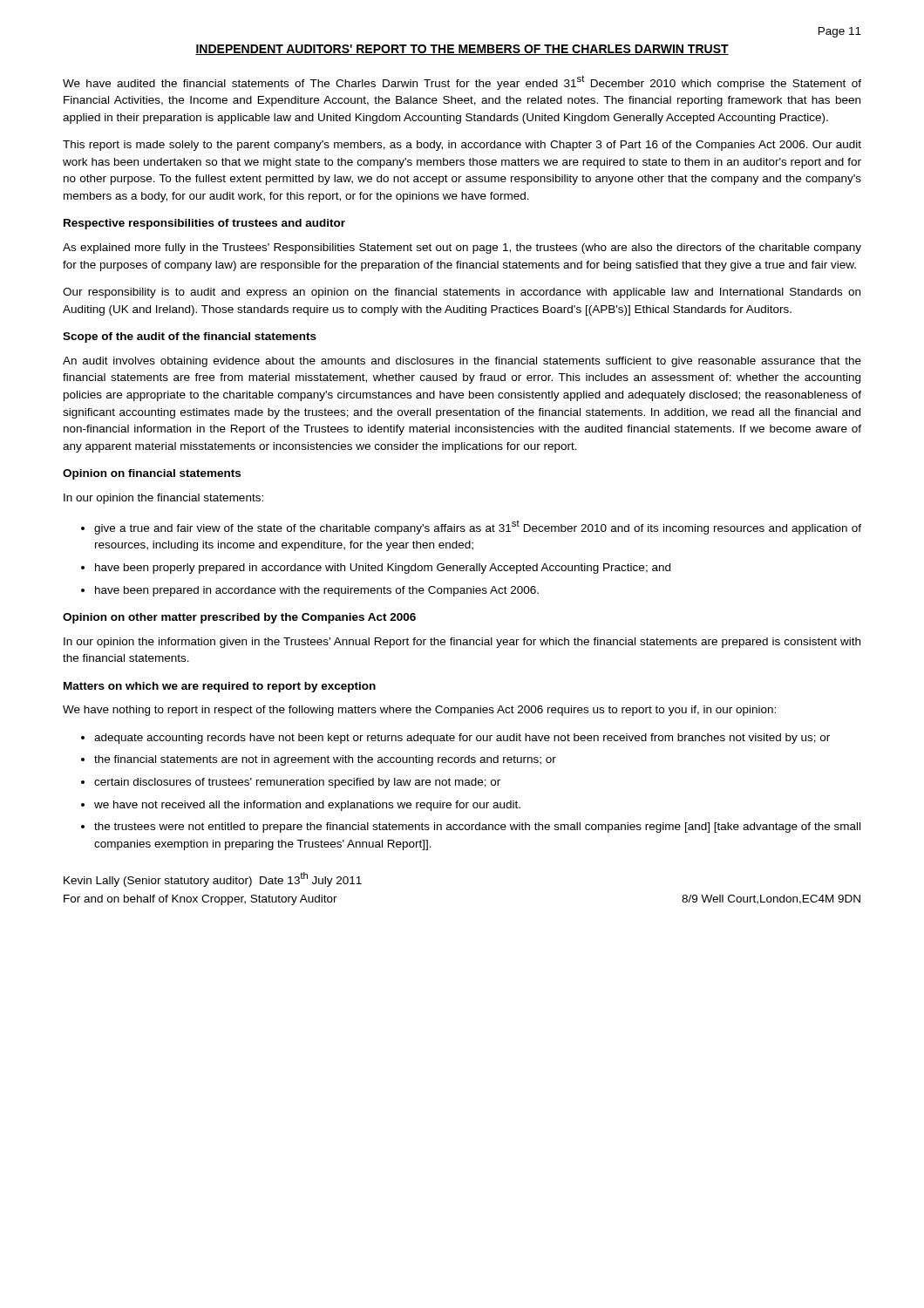Navigate to the element starting "the financial statements are"
This screenshot has height=1308, width=924.
coord(478,760)
